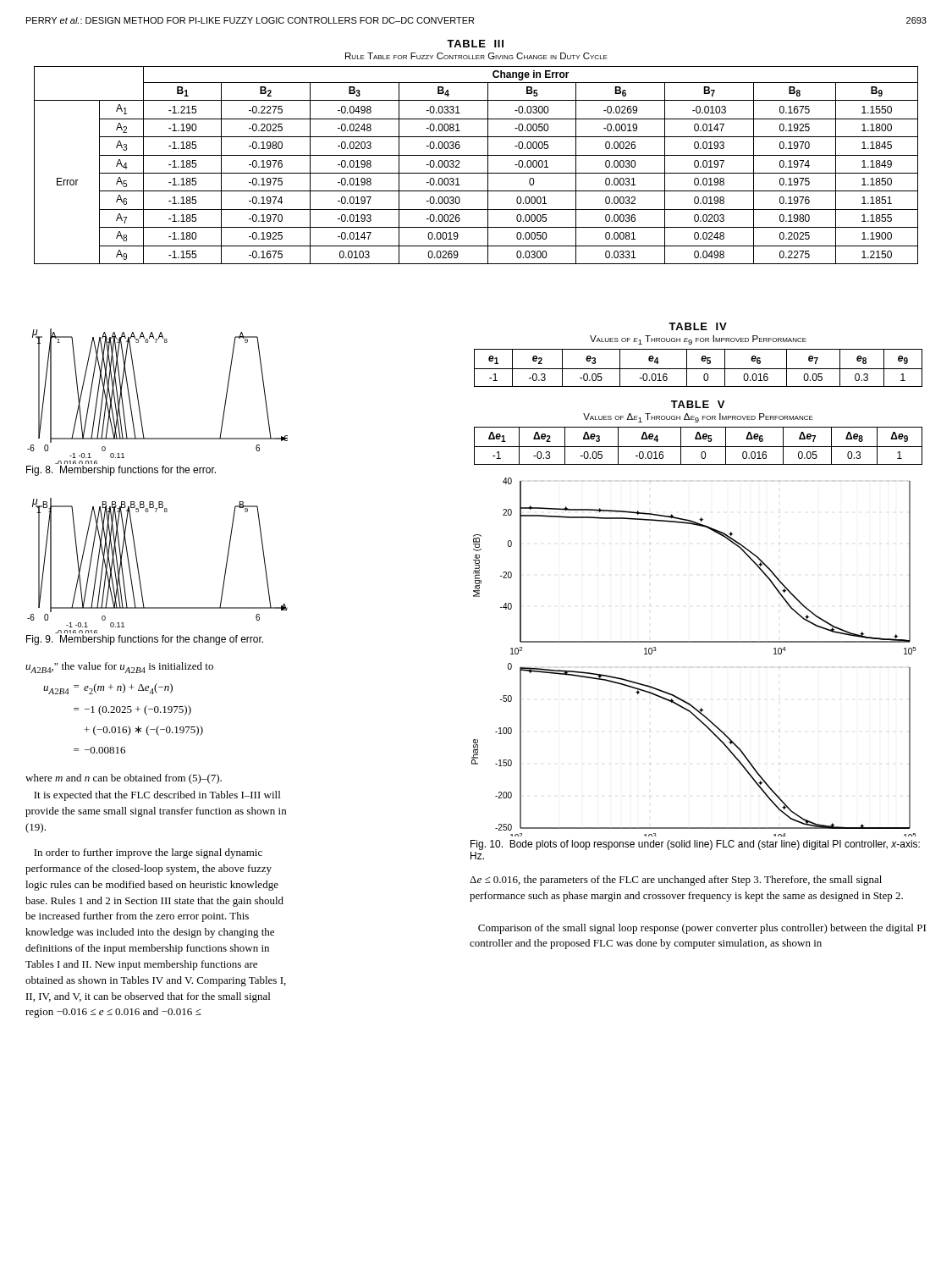Image resolution: width=952 pixels, height=1270 pixels.
Task: Locate the element starting "In order to further improve the large"
Action: (x=156, y=932)
